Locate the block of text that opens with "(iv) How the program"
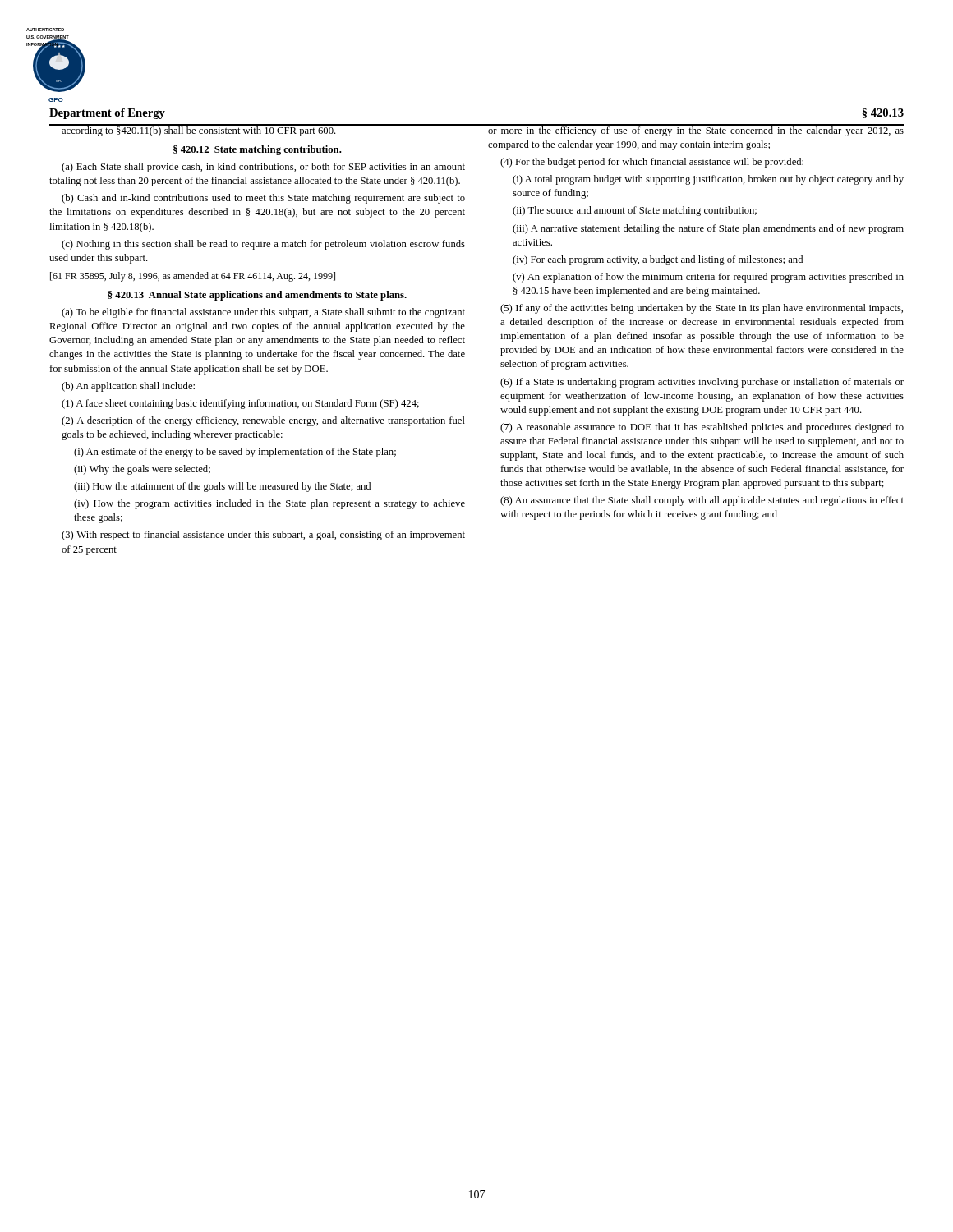 pos(257,511)
